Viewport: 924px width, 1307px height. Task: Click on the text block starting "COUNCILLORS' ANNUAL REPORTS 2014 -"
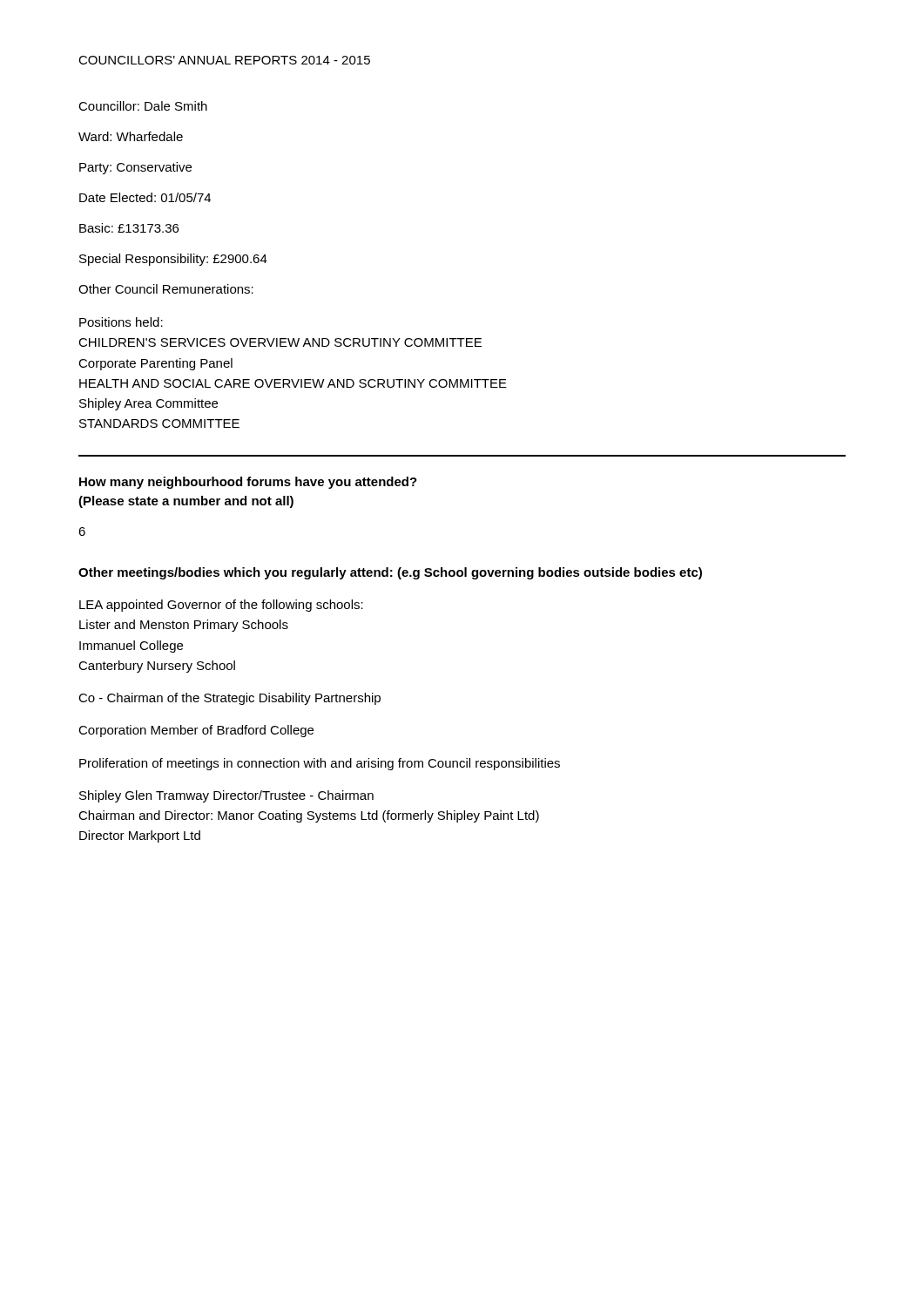pos(224,60)
